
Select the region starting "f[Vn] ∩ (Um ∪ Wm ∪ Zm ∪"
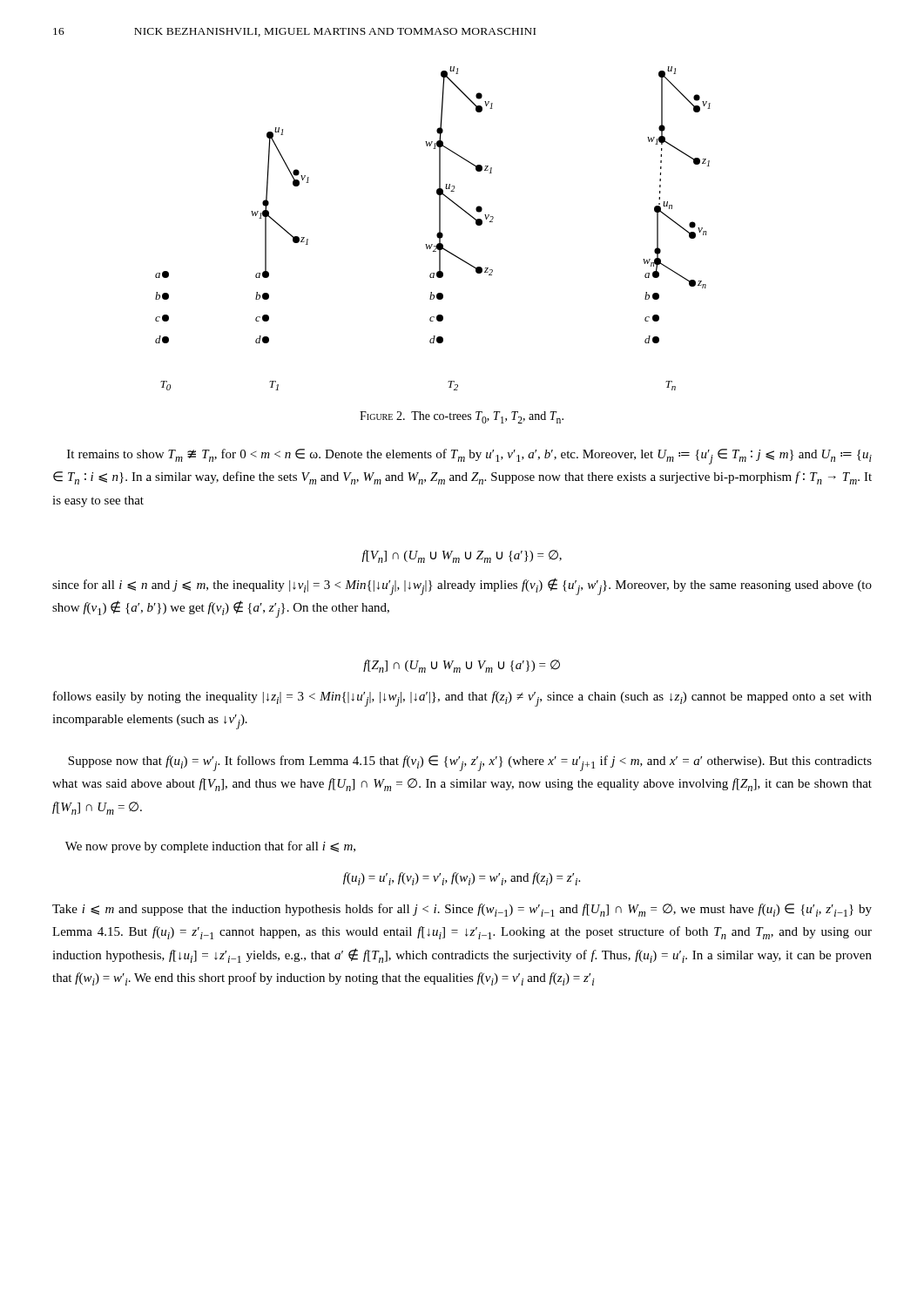[x=462, y=557]
